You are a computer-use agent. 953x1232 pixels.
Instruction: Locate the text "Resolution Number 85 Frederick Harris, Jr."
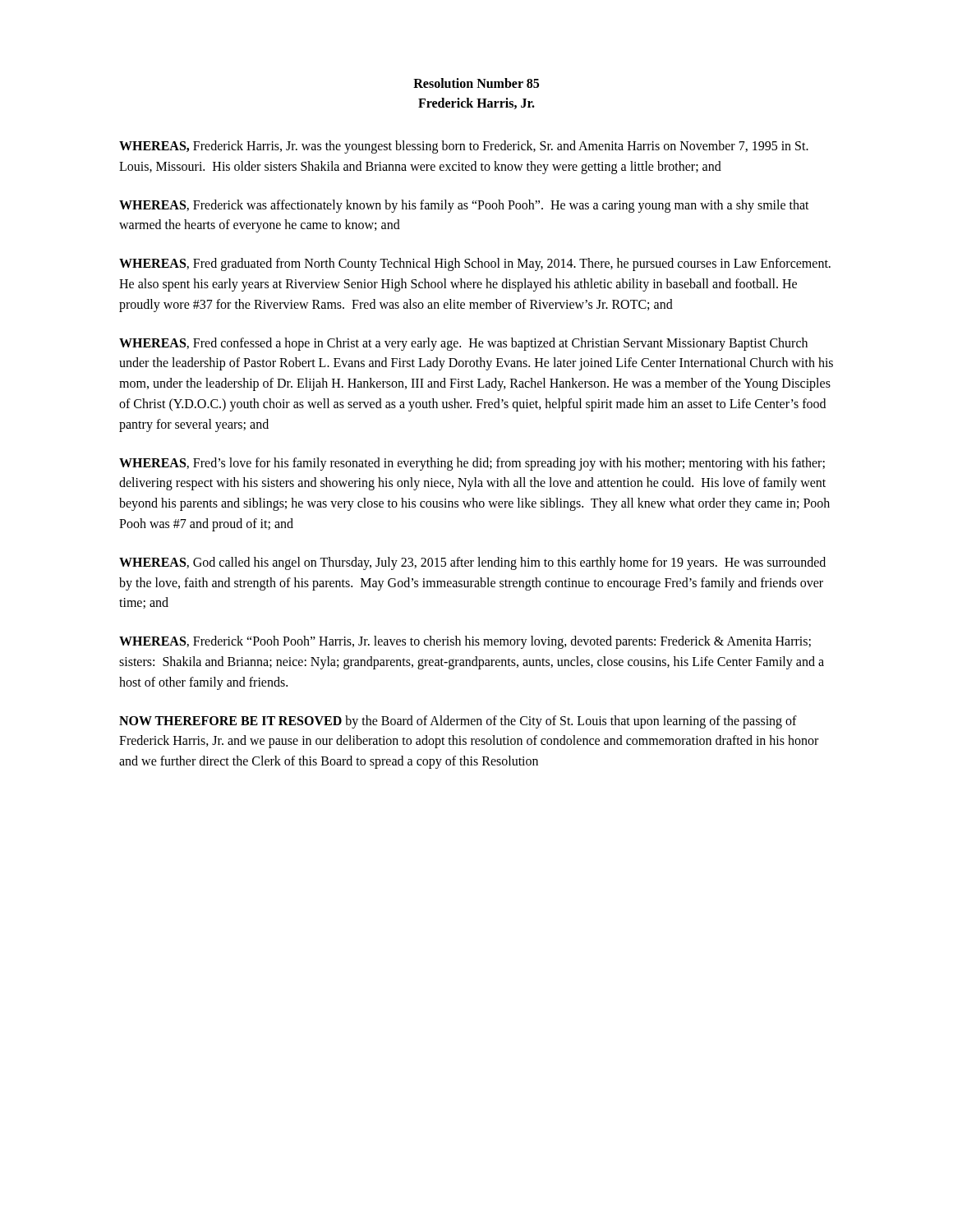click(x=476, y=94)
